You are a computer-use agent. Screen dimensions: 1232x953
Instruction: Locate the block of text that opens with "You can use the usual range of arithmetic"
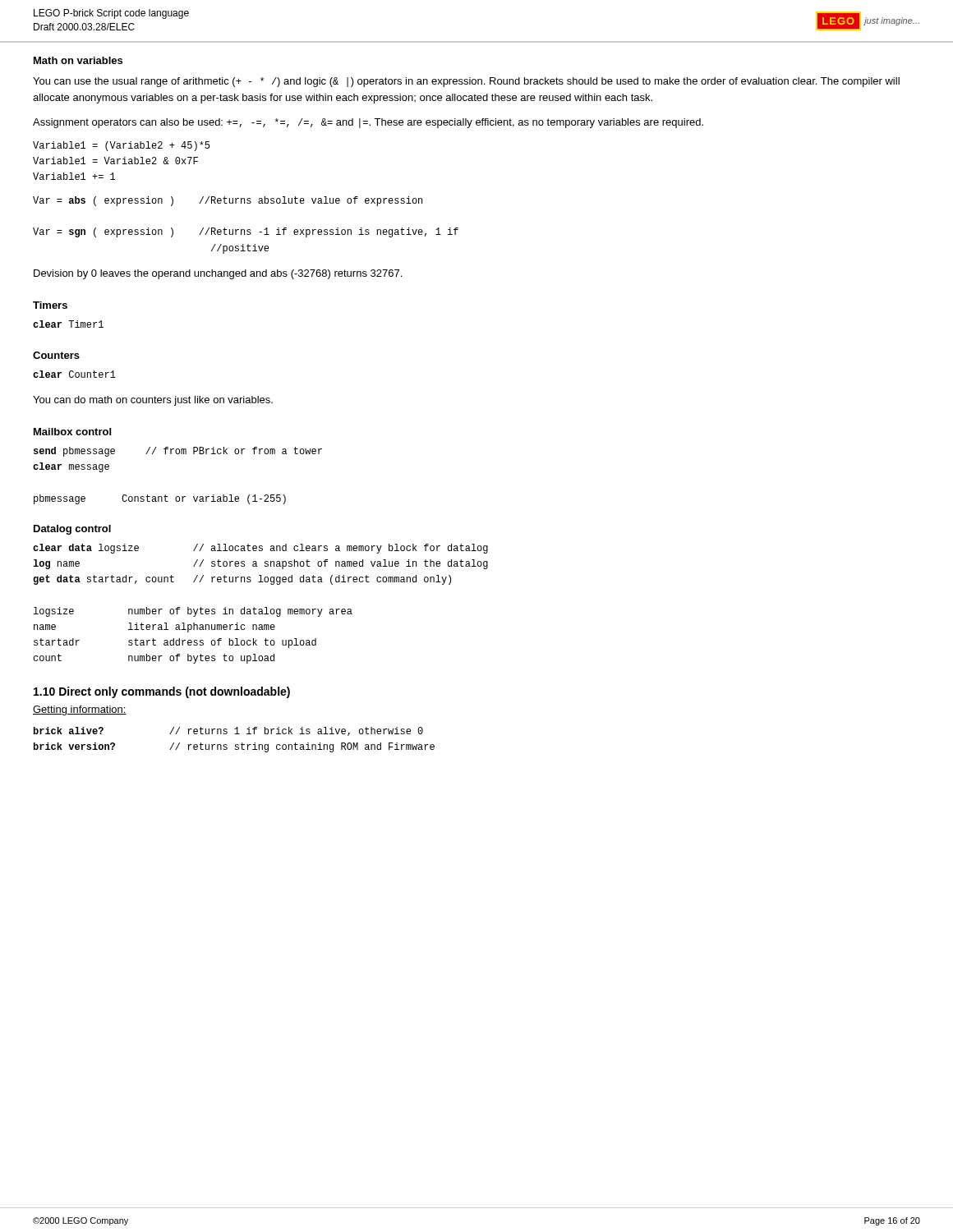(466, 89)
